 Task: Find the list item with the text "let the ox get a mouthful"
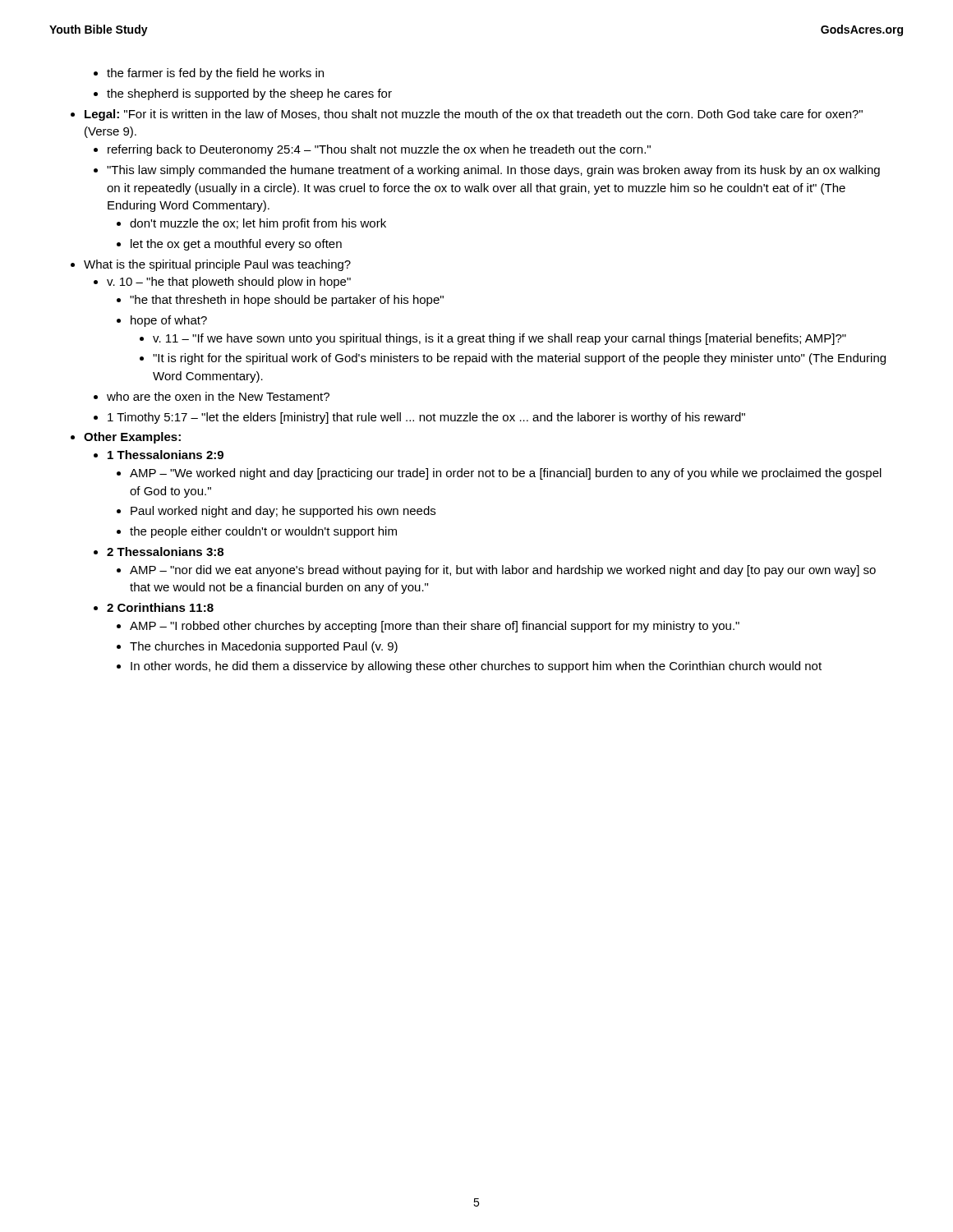(236, 243)
